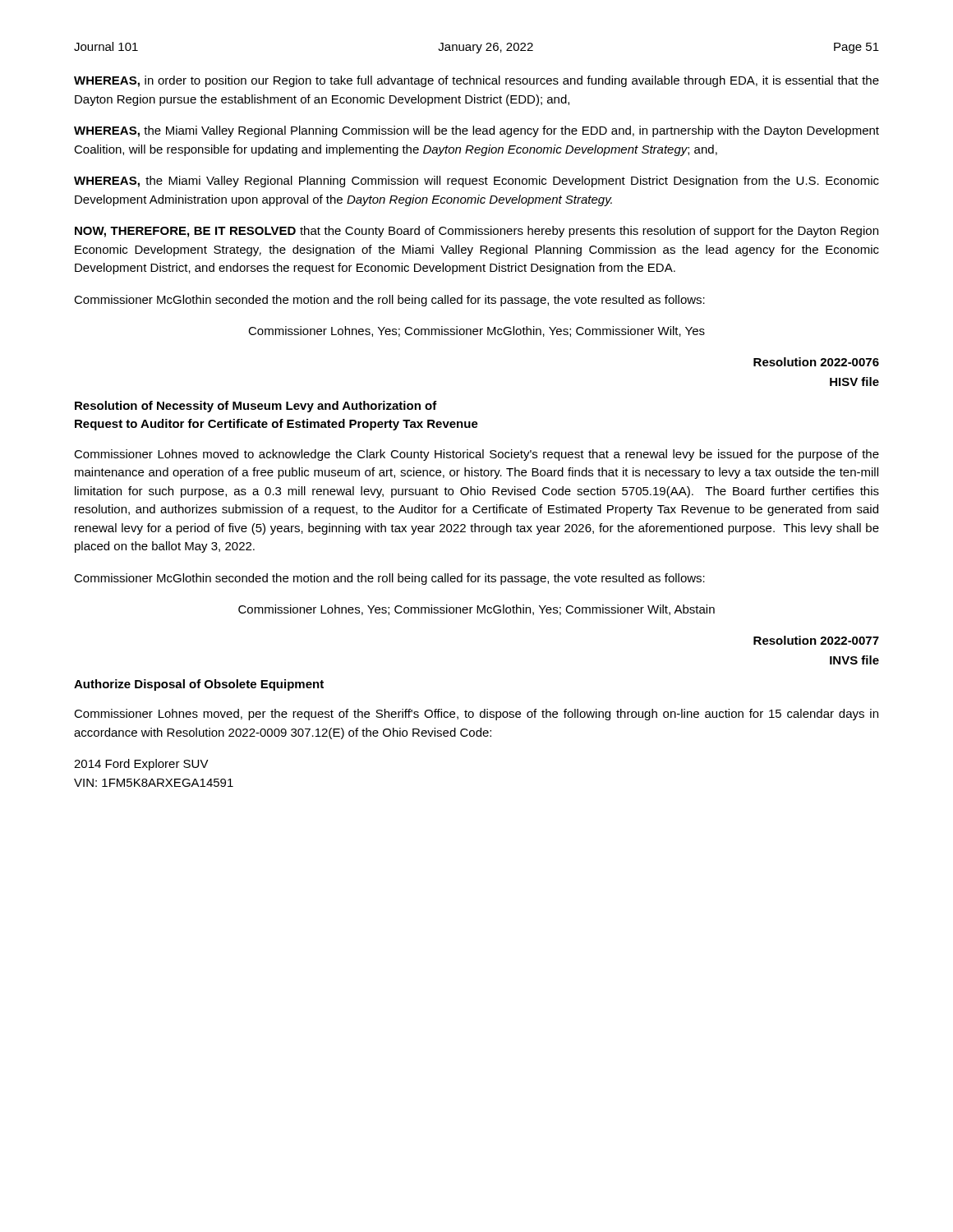Find the block on this page that starts "WHEREAS, in order to position our Region to"

(x=476, y=89)
